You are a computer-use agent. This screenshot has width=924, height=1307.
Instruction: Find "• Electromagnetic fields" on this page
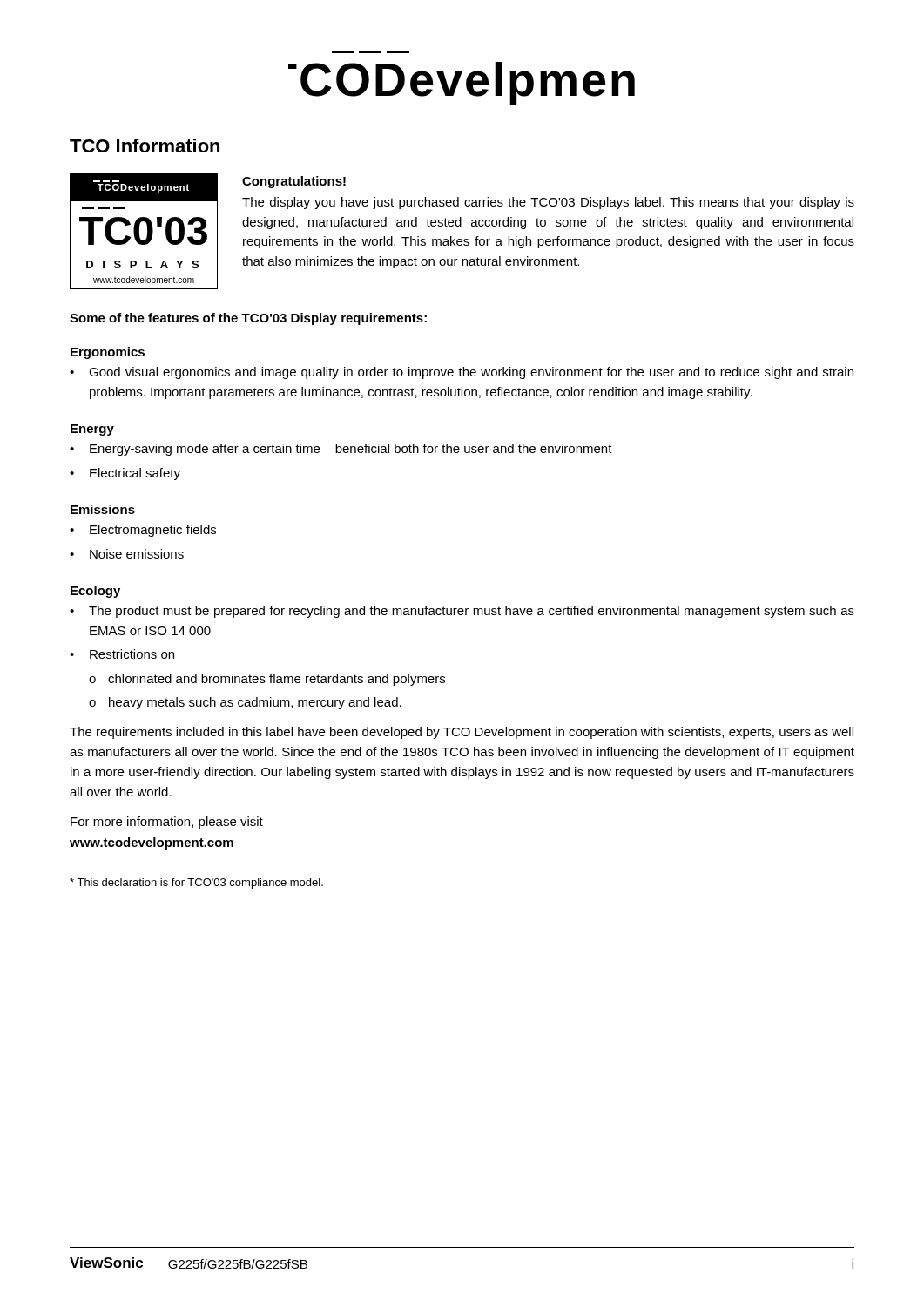143,531
